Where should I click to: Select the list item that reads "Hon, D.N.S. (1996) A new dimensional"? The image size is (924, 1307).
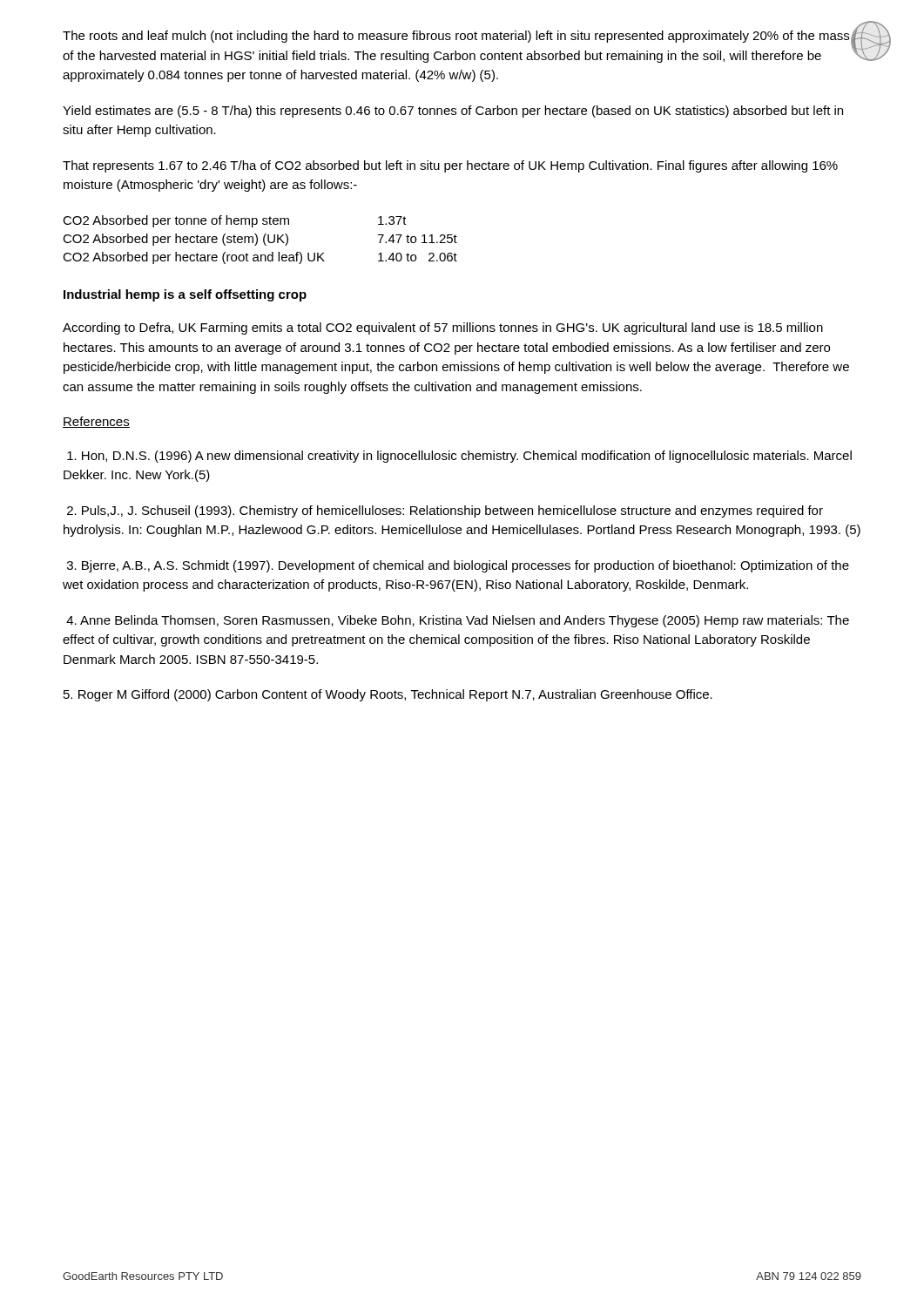click(462, 465)
